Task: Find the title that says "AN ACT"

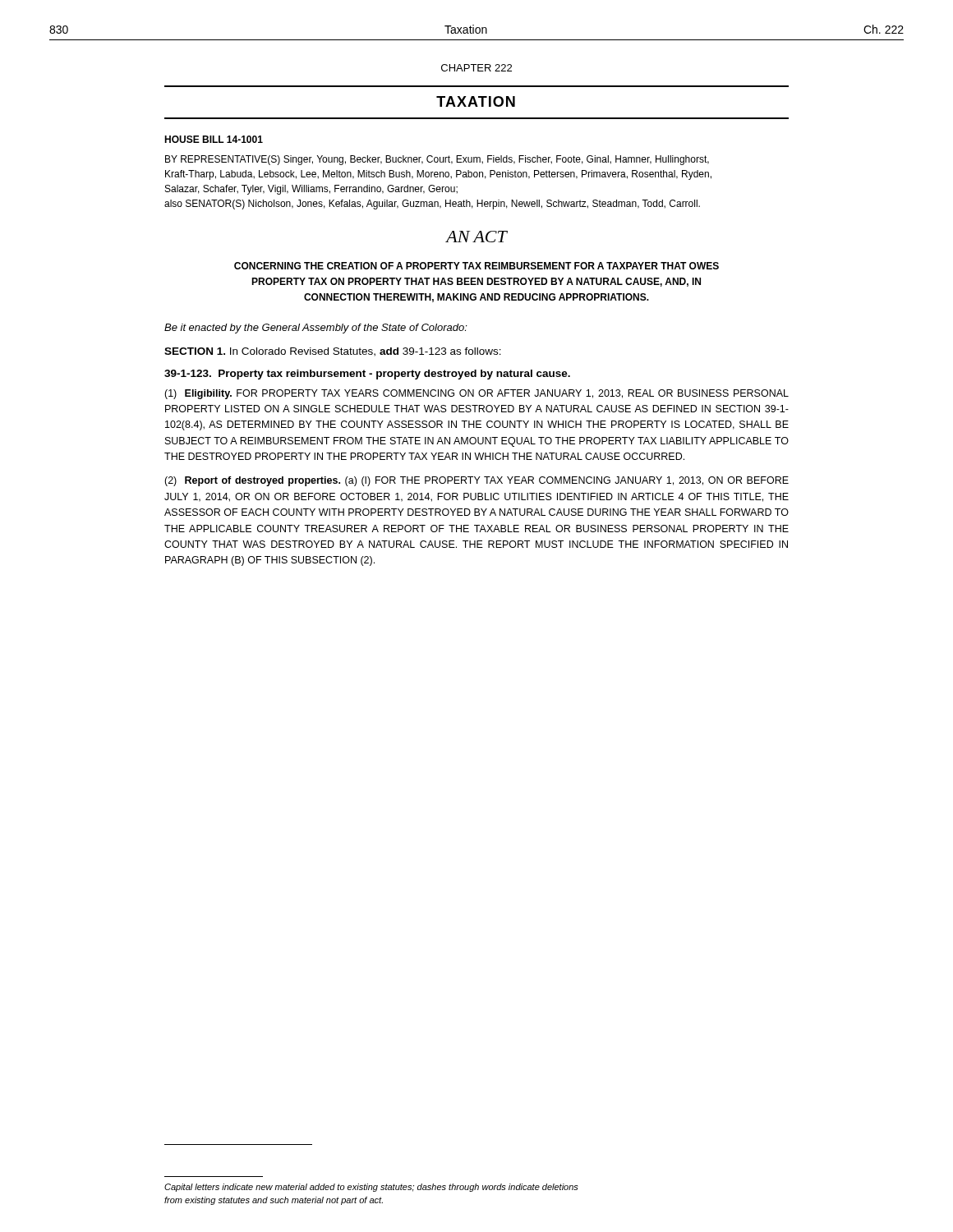Action: [476, 236]
